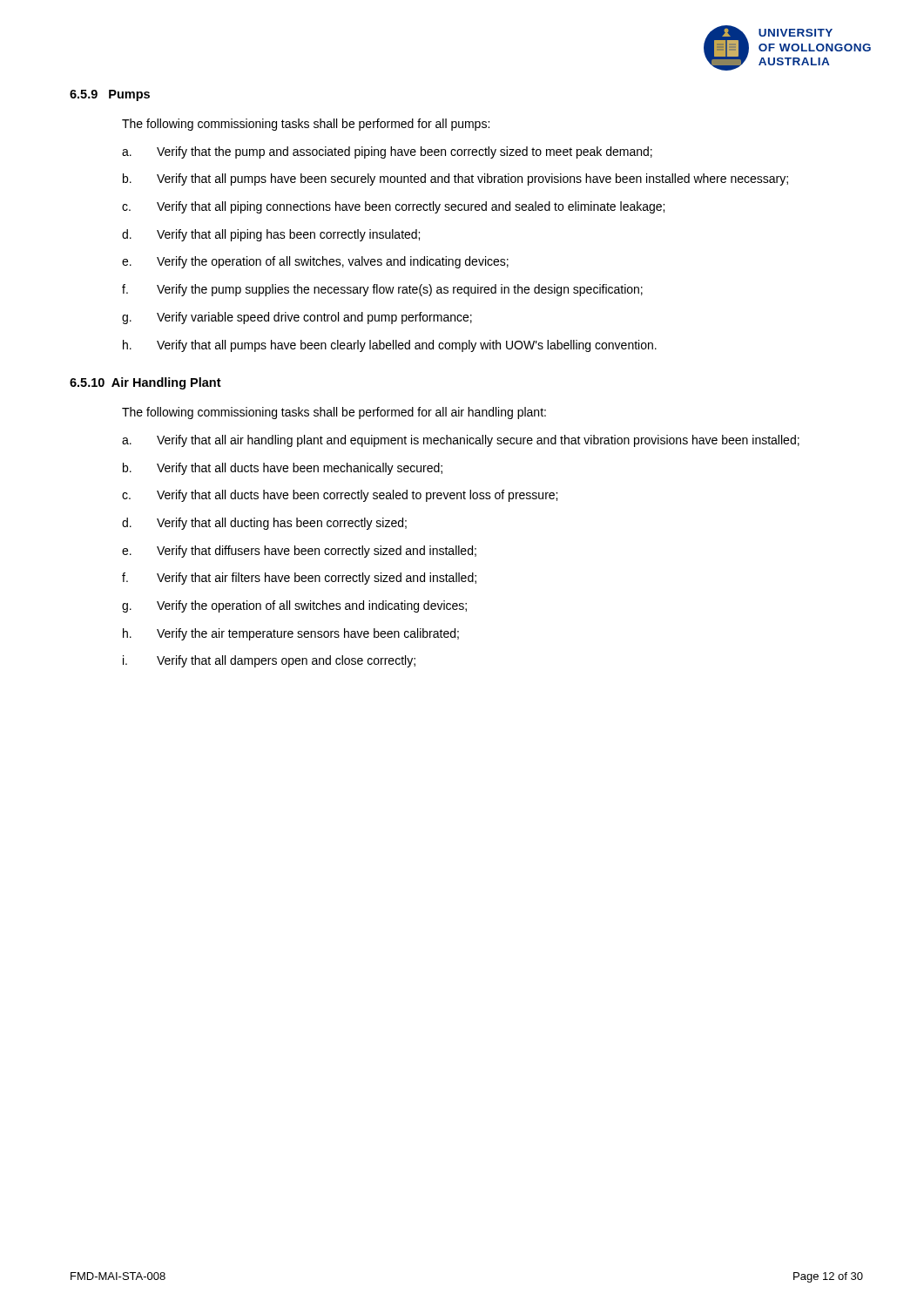This screenshot has height=1307, width=924.
Task: Find the list item containing "g. Verify the"
Action: click(294, 606)
